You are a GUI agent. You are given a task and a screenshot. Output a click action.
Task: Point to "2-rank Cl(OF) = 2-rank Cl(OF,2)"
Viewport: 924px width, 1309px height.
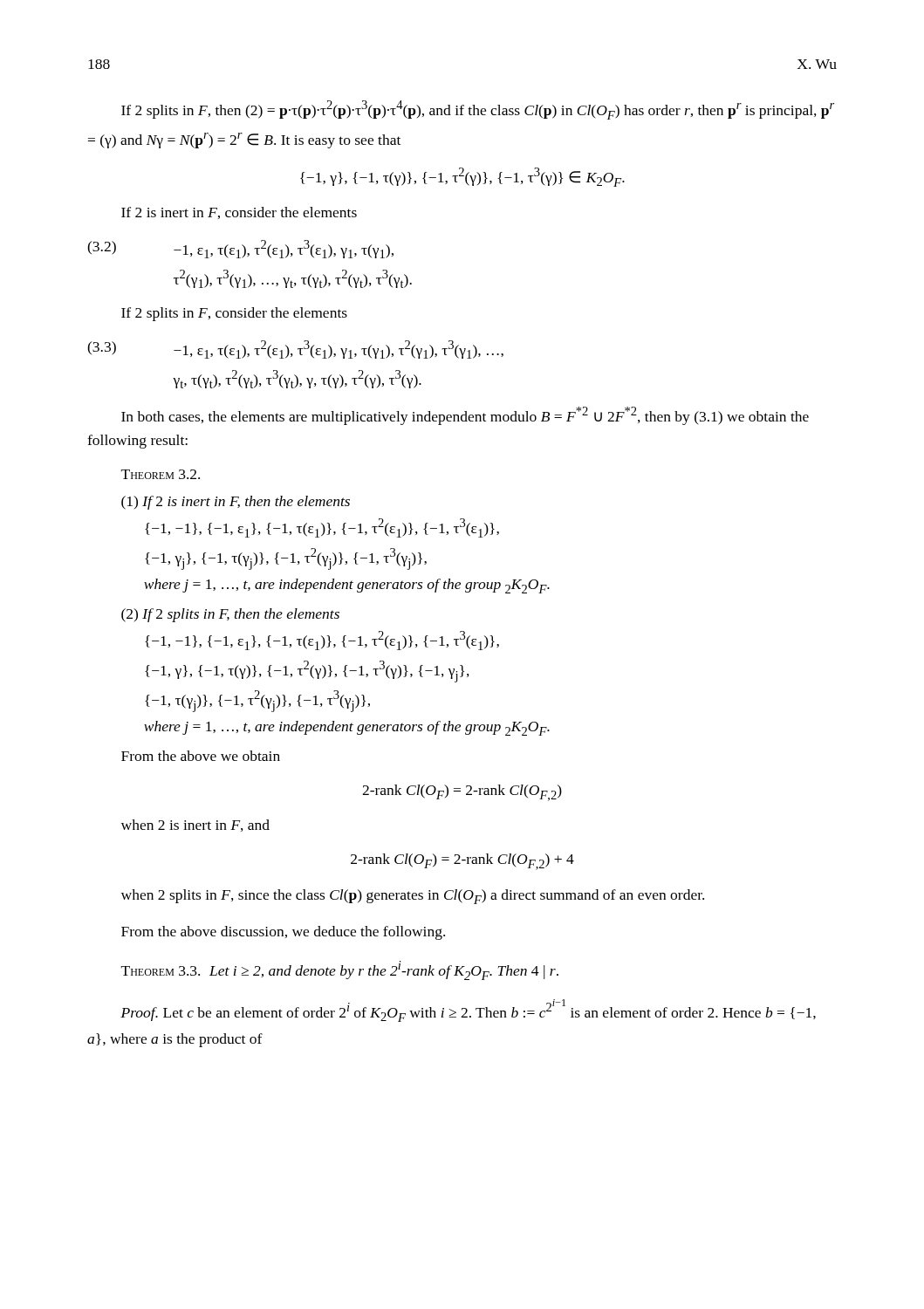[x=462, y=792]
